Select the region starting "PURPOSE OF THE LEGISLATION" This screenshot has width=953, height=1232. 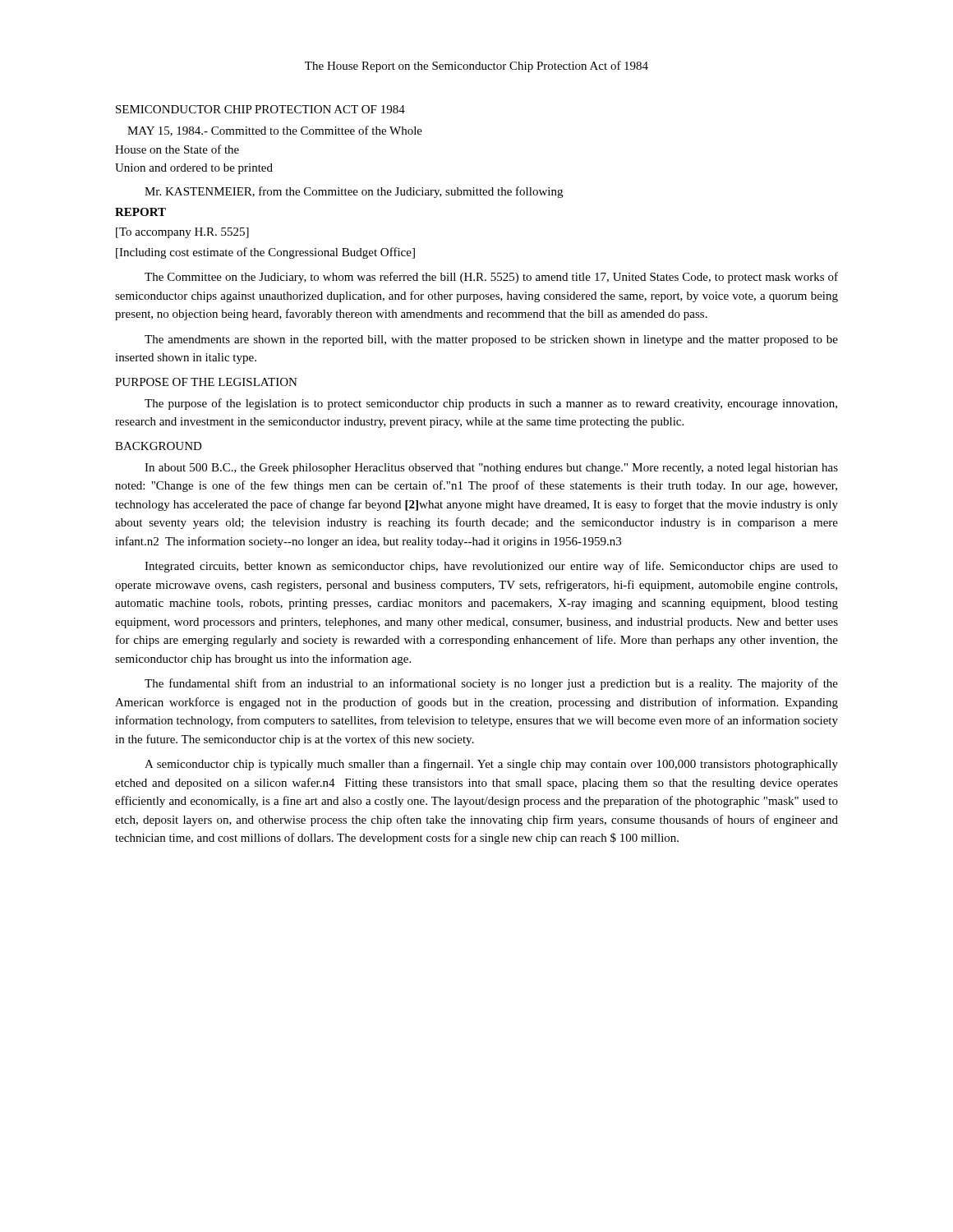click(206, 381)
